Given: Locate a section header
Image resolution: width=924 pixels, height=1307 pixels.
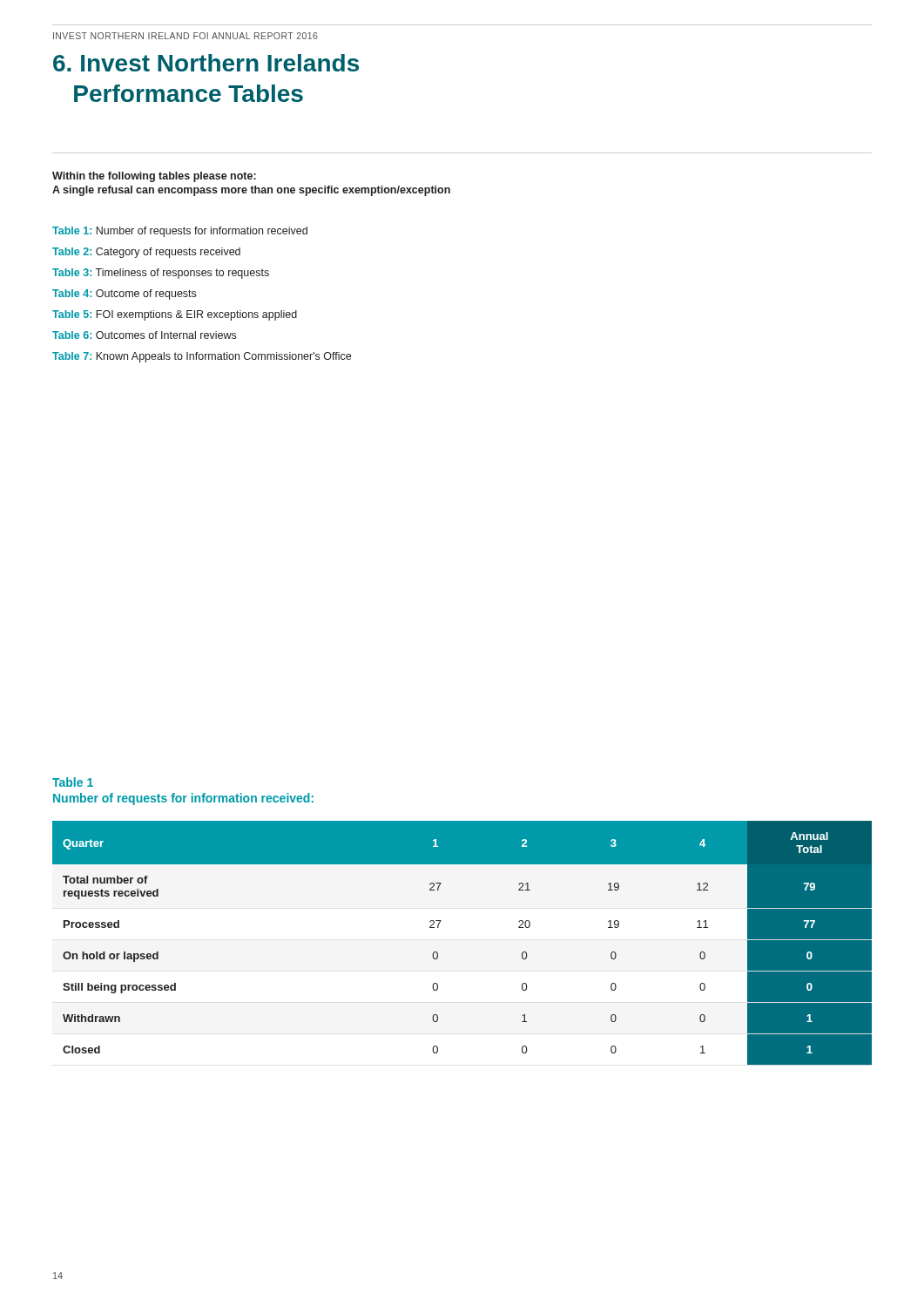Looking at the screenshot, I should (x=183, y=790).
